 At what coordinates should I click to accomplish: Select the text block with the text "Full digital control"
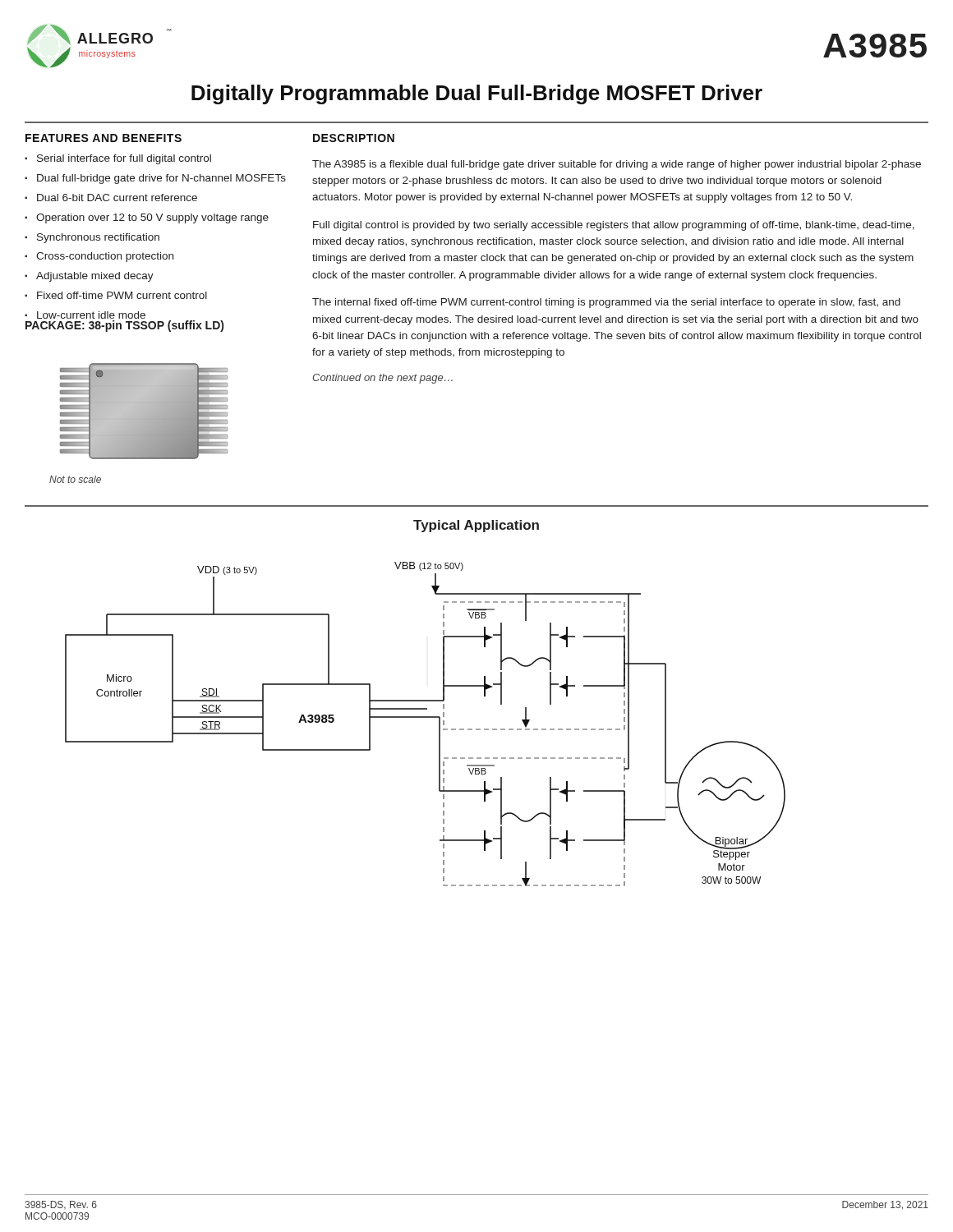(x=614, y=249)
